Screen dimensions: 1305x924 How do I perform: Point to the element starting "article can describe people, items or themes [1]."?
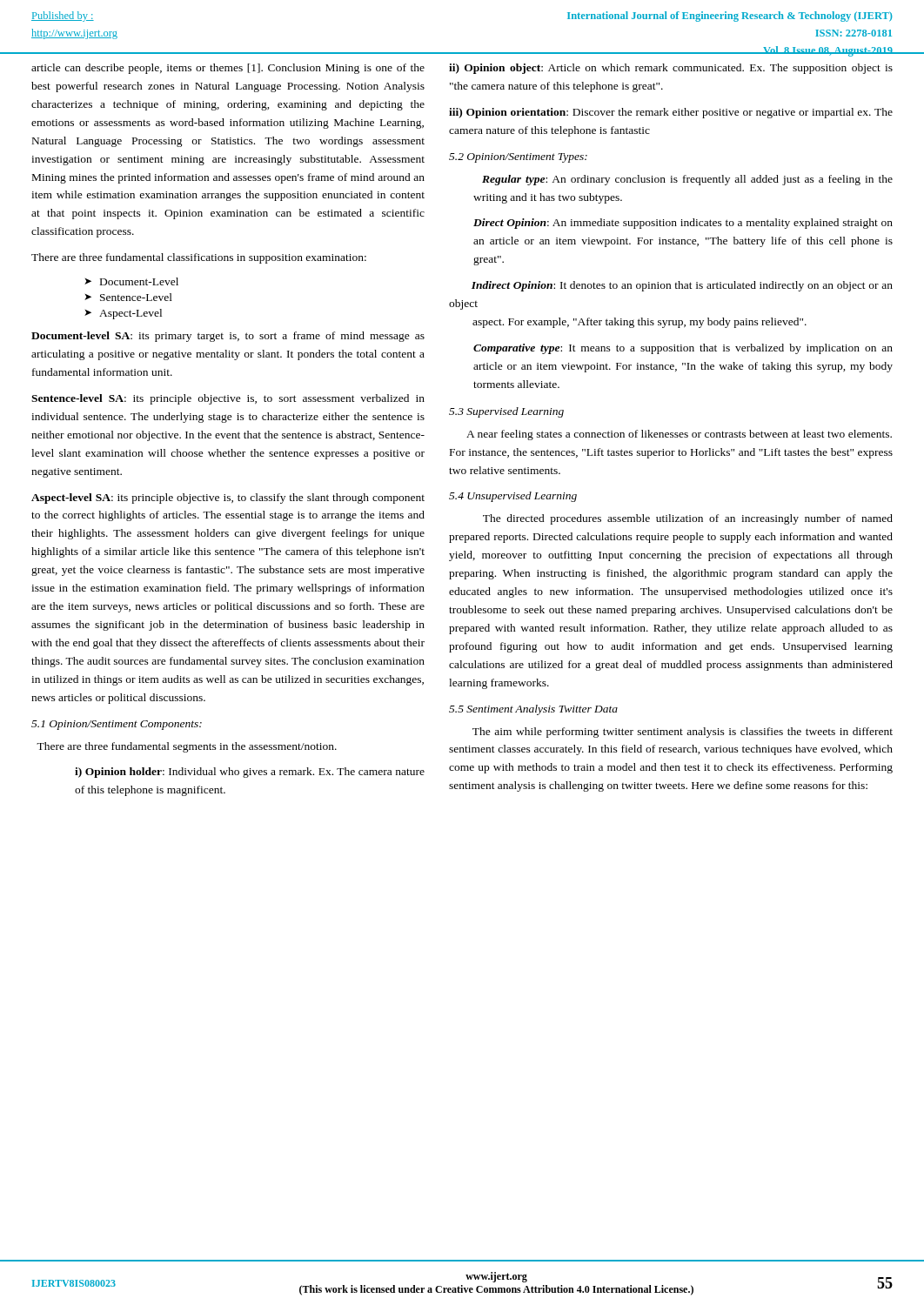pos(228,150)
